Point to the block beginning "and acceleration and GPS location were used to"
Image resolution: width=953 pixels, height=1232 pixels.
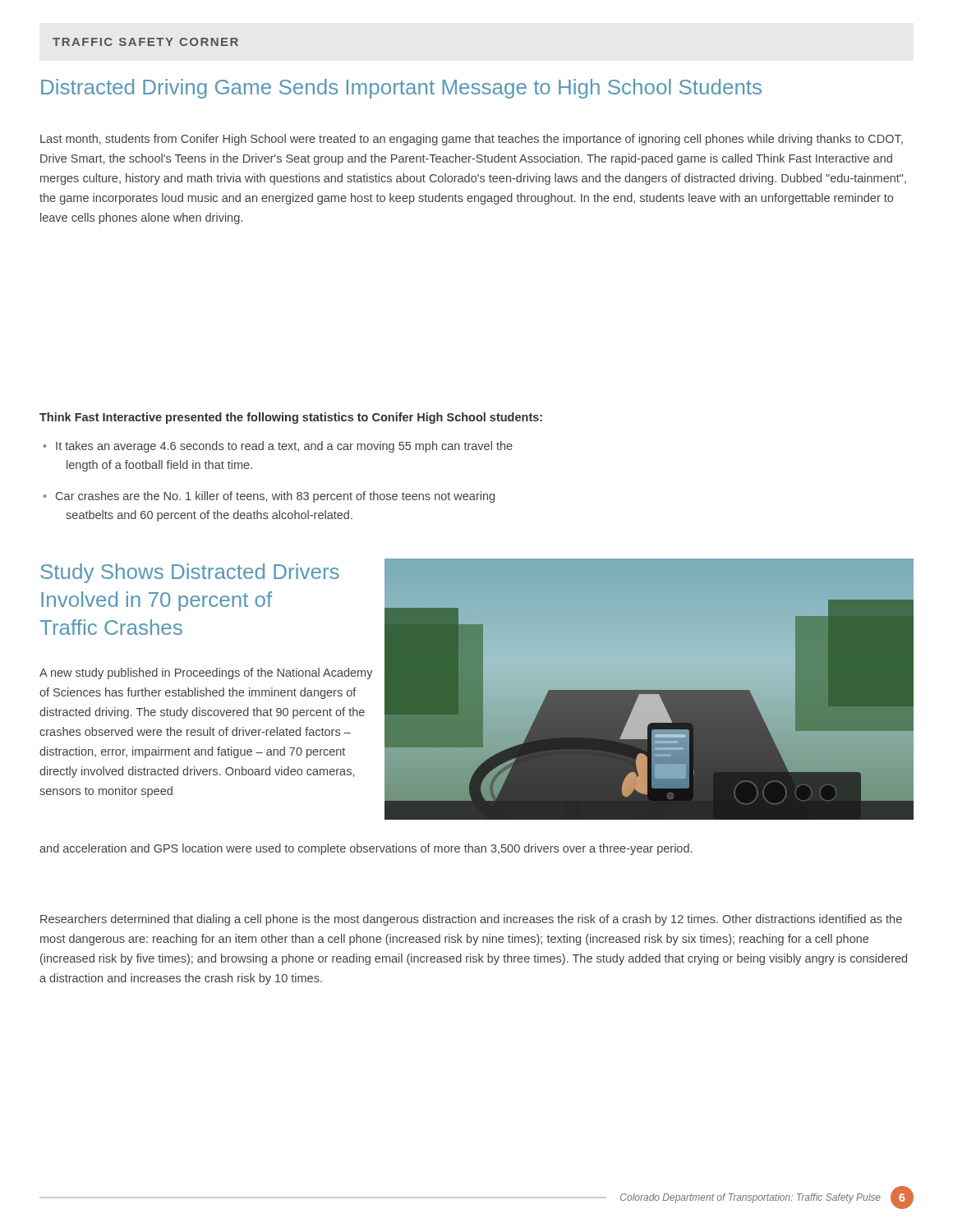[476, 849]
